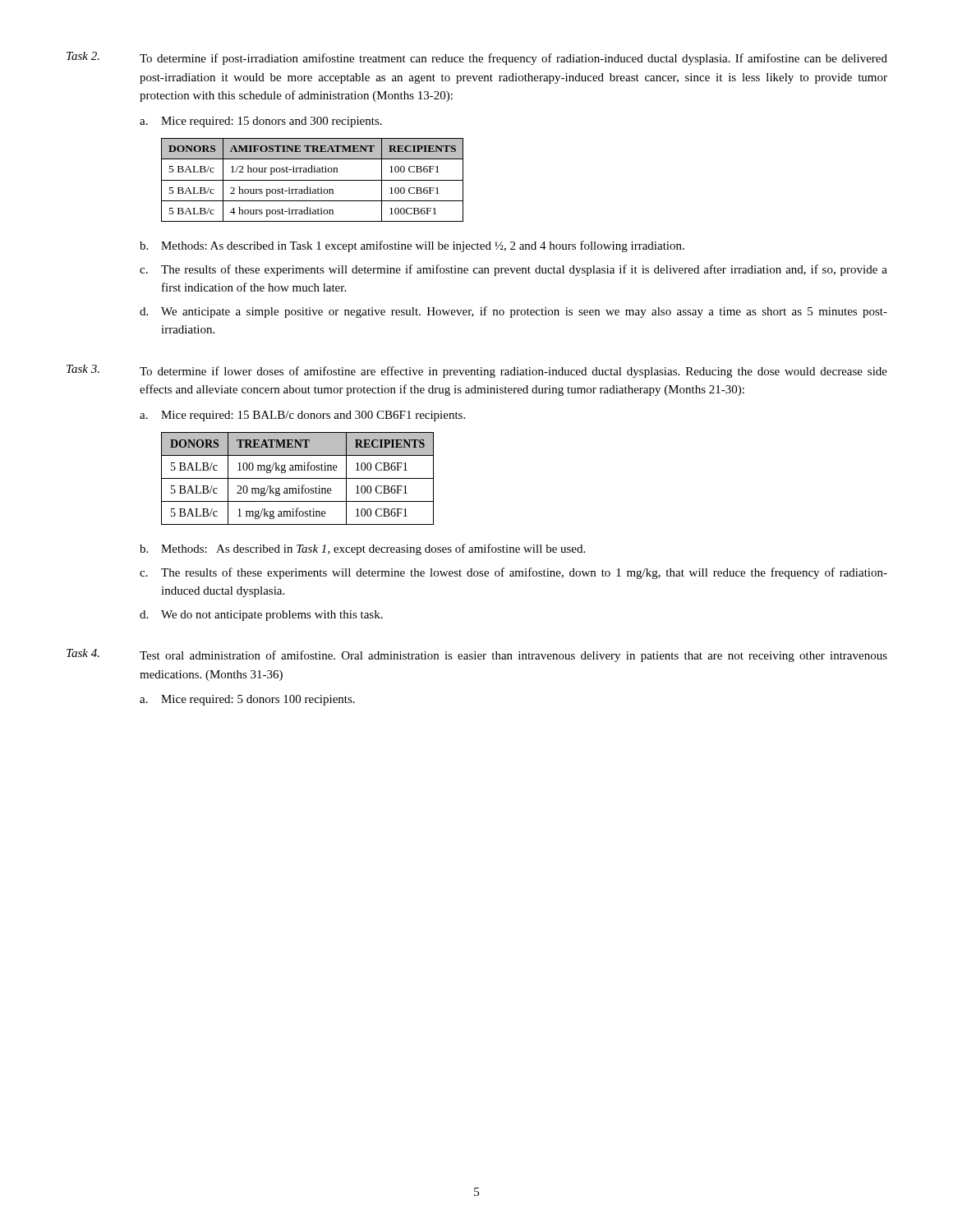Navigate to the region starting "a. Mice required: 5 donors 100"
The width and height of the screenshot is (953, 1232).
(247, 700)
